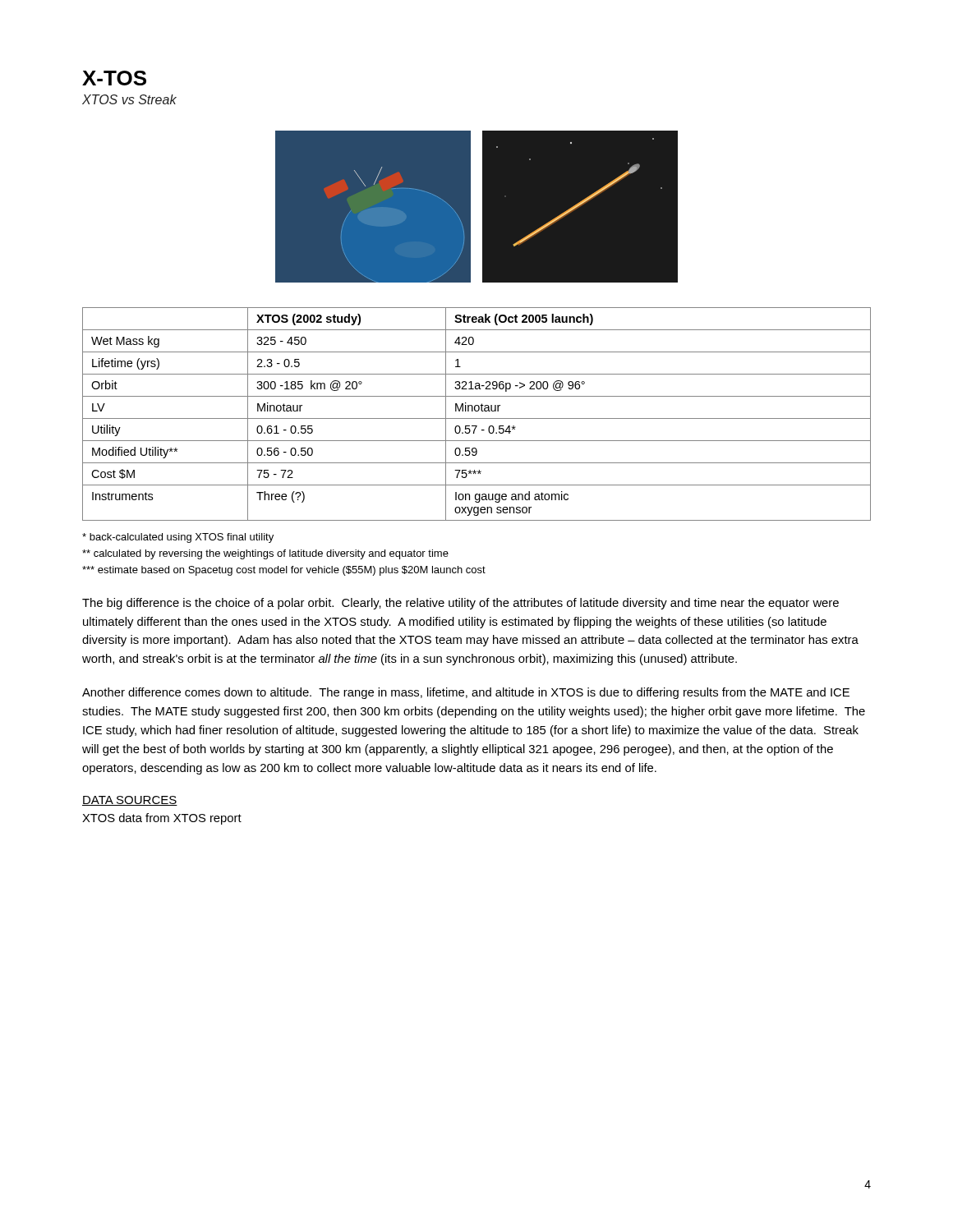This screenshot has width=953, height=1232.
Task: Click on the table containing "Ion gauge and atomic oxygen"
Action: [476, 414]
